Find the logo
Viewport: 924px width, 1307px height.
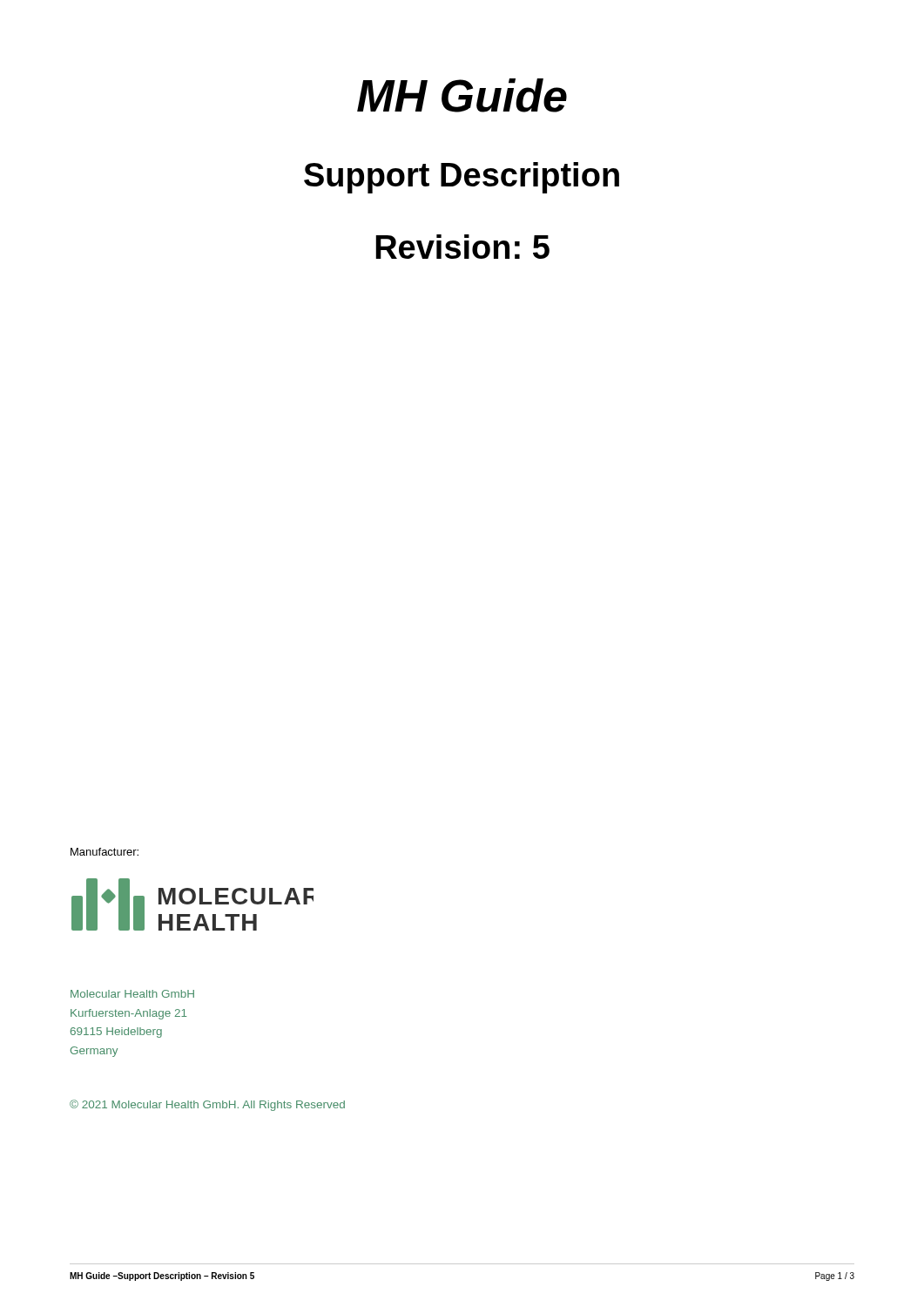click(192, 902)
